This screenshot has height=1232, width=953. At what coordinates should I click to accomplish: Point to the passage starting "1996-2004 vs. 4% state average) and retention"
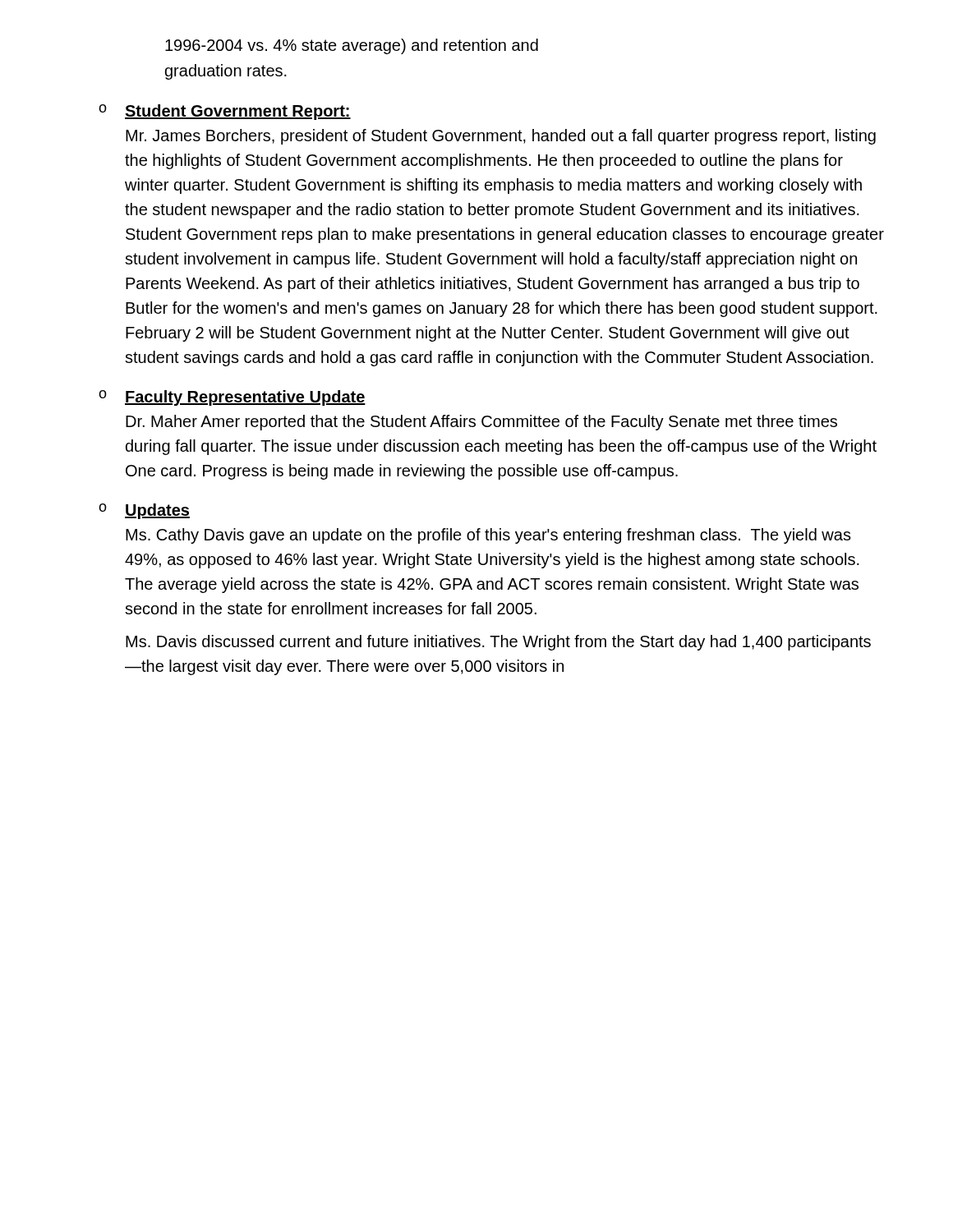pyautogui.click(x=352, y=58)
